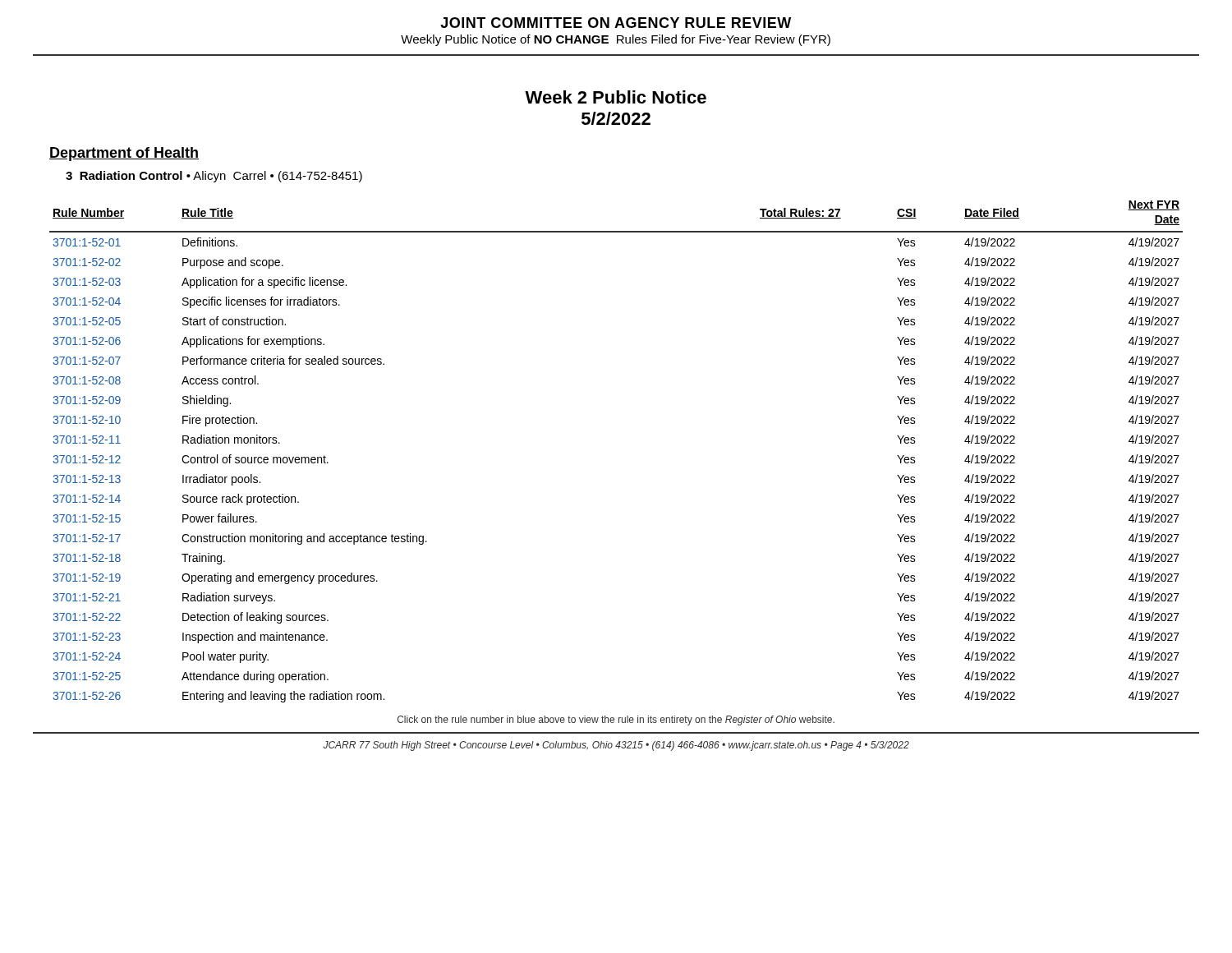Select the title that reads "Week 2 Public Notice 5/2/2022"
1232x953 pixels.
pos(616,108)
